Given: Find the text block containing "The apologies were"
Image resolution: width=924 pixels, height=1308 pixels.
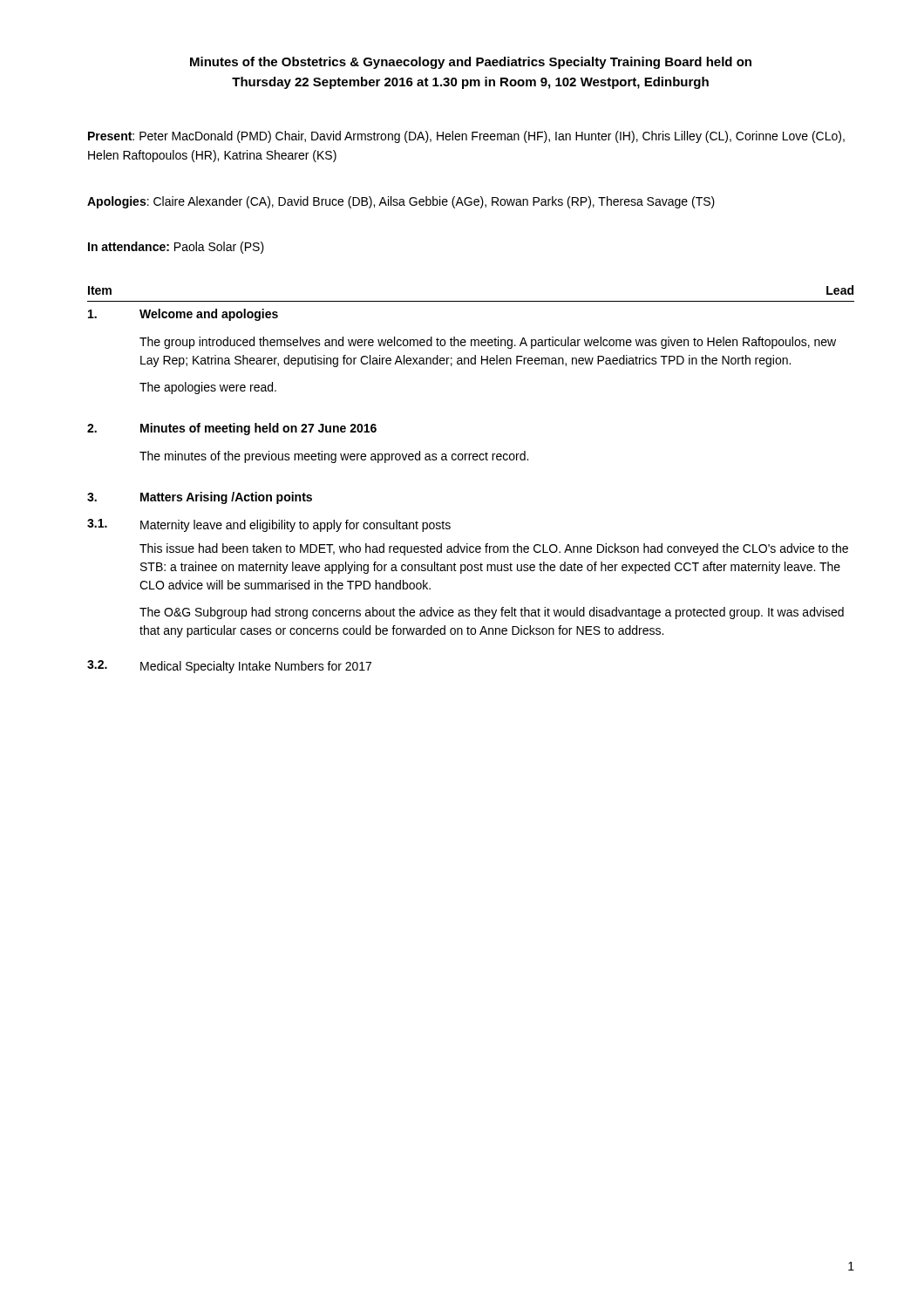Looking at the screenshot, I should (x=208, y=387).
